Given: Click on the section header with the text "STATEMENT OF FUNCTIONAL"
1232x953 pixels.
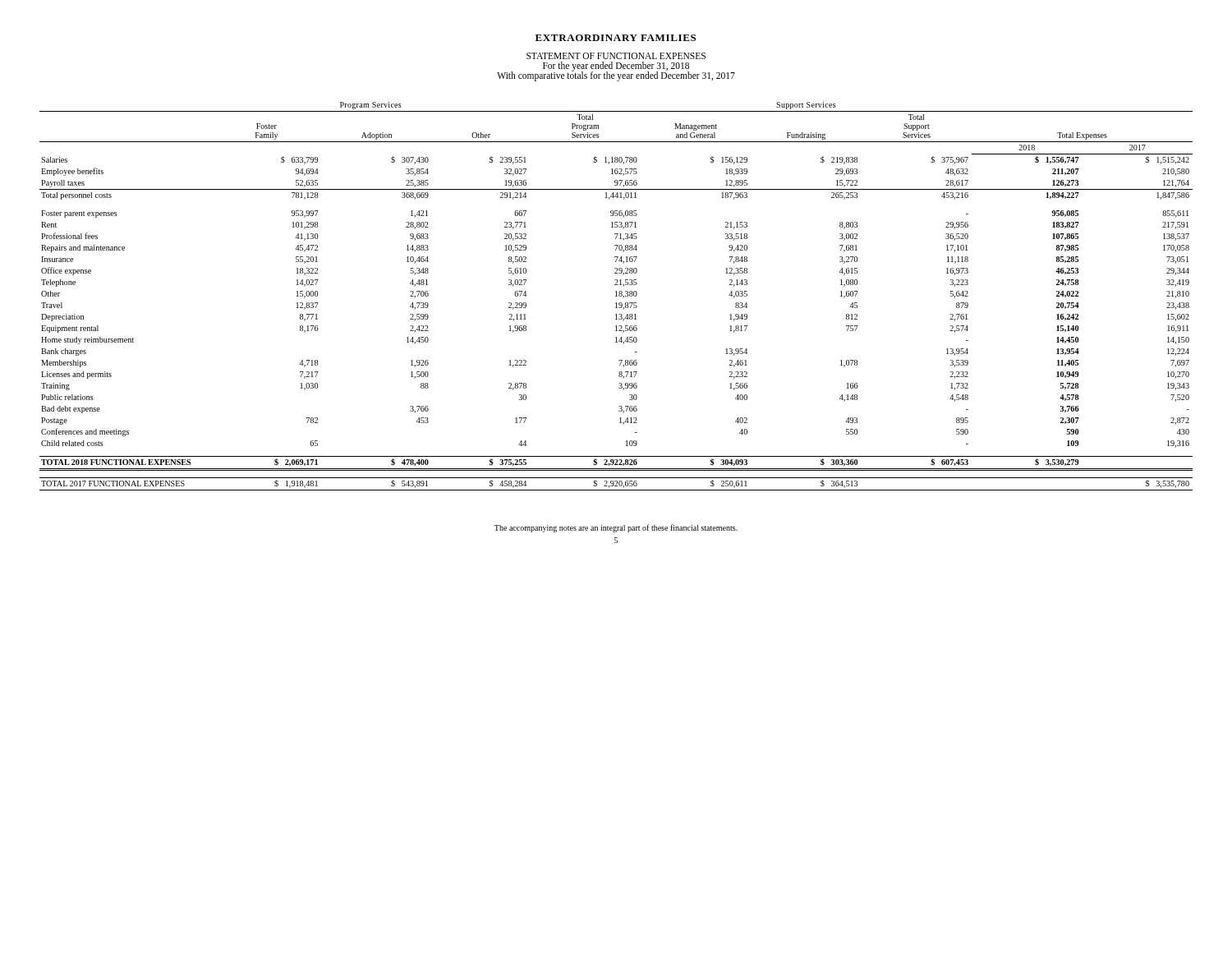Looking at the screenshot, I should [x=616, y=66].
